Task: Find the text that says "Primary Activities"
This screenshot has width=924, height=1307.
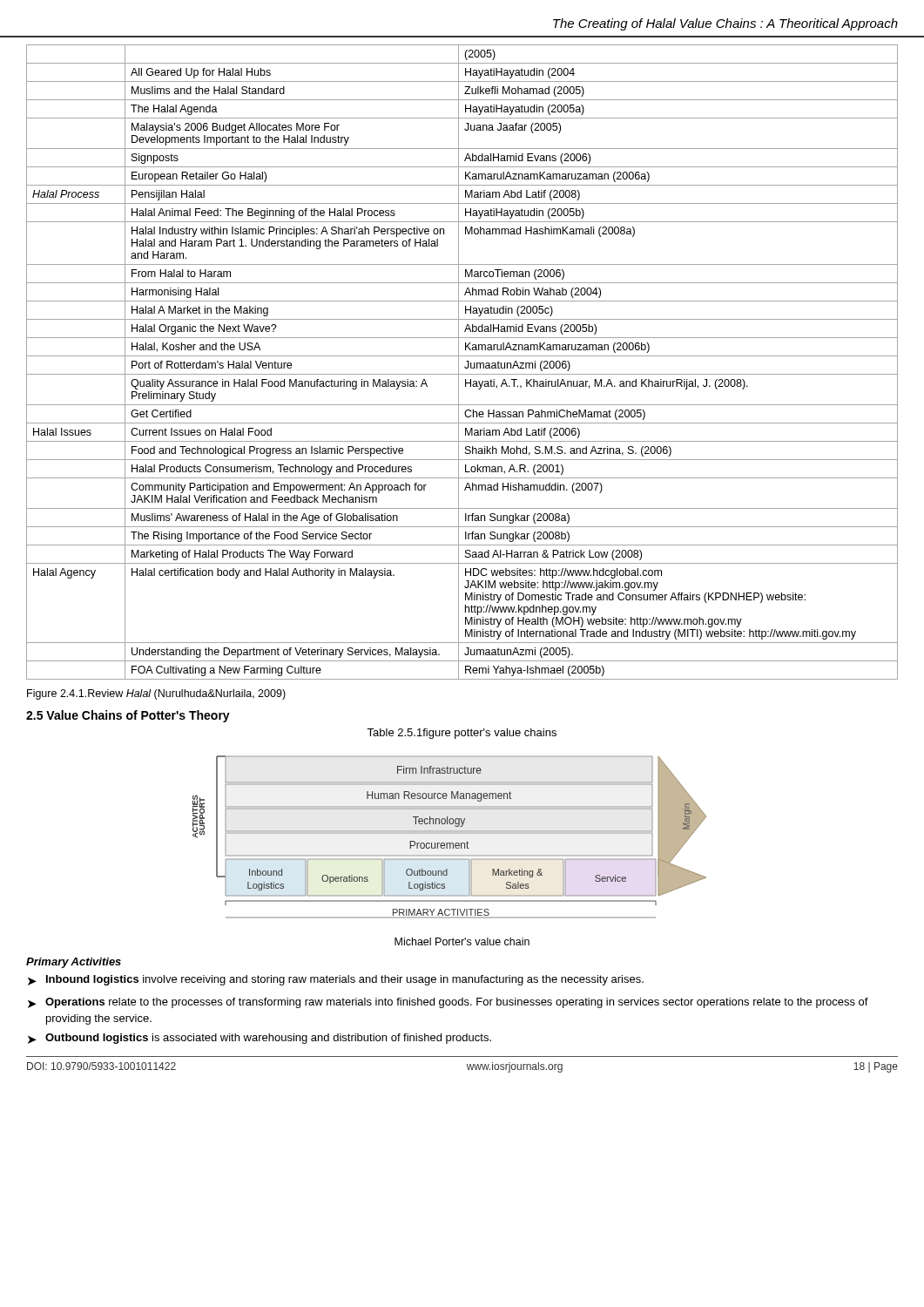Action: (x=74, y=962)
